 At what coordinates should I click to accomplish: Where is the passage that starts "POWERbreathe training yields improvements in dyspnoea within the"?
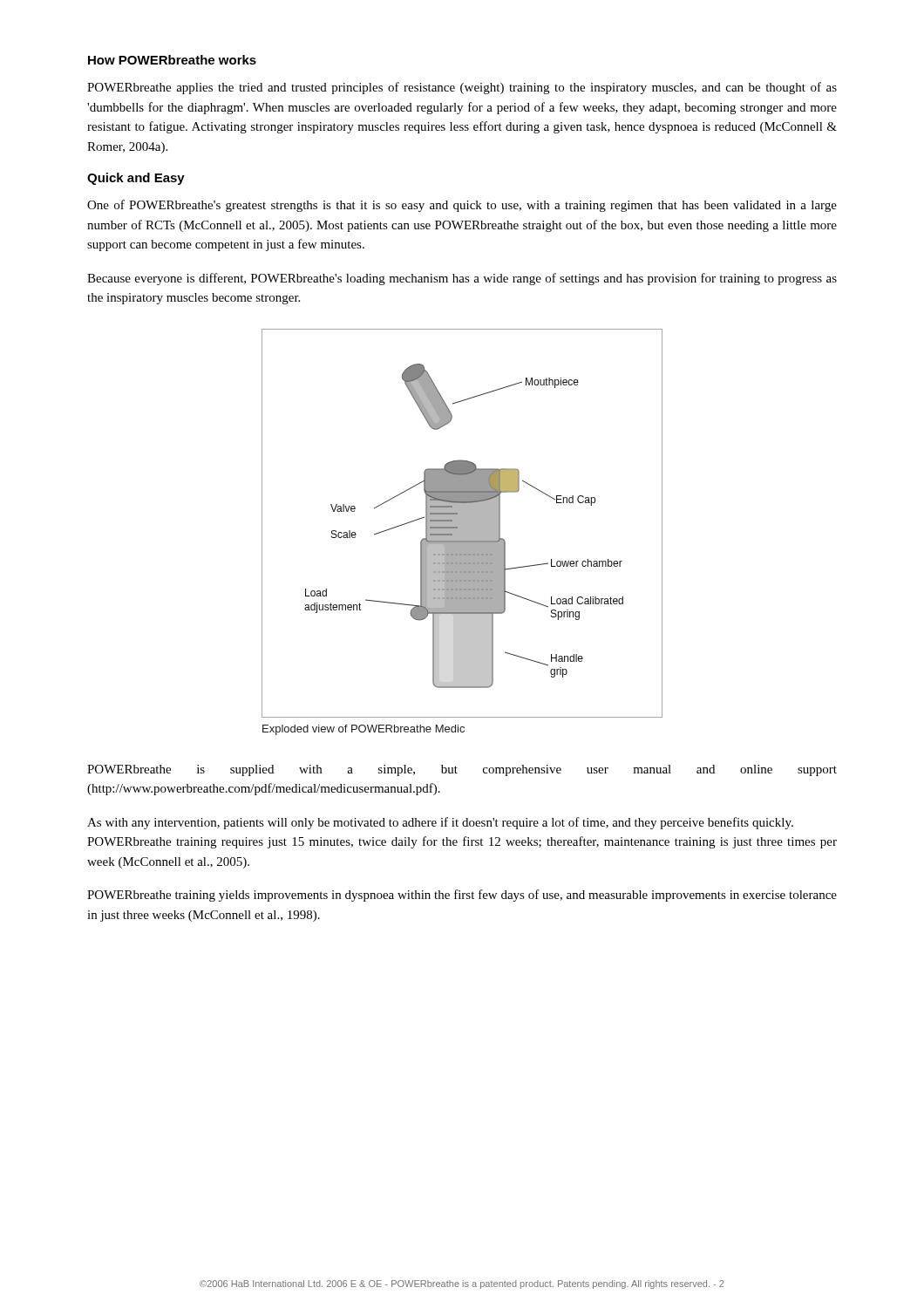(462, 904)
